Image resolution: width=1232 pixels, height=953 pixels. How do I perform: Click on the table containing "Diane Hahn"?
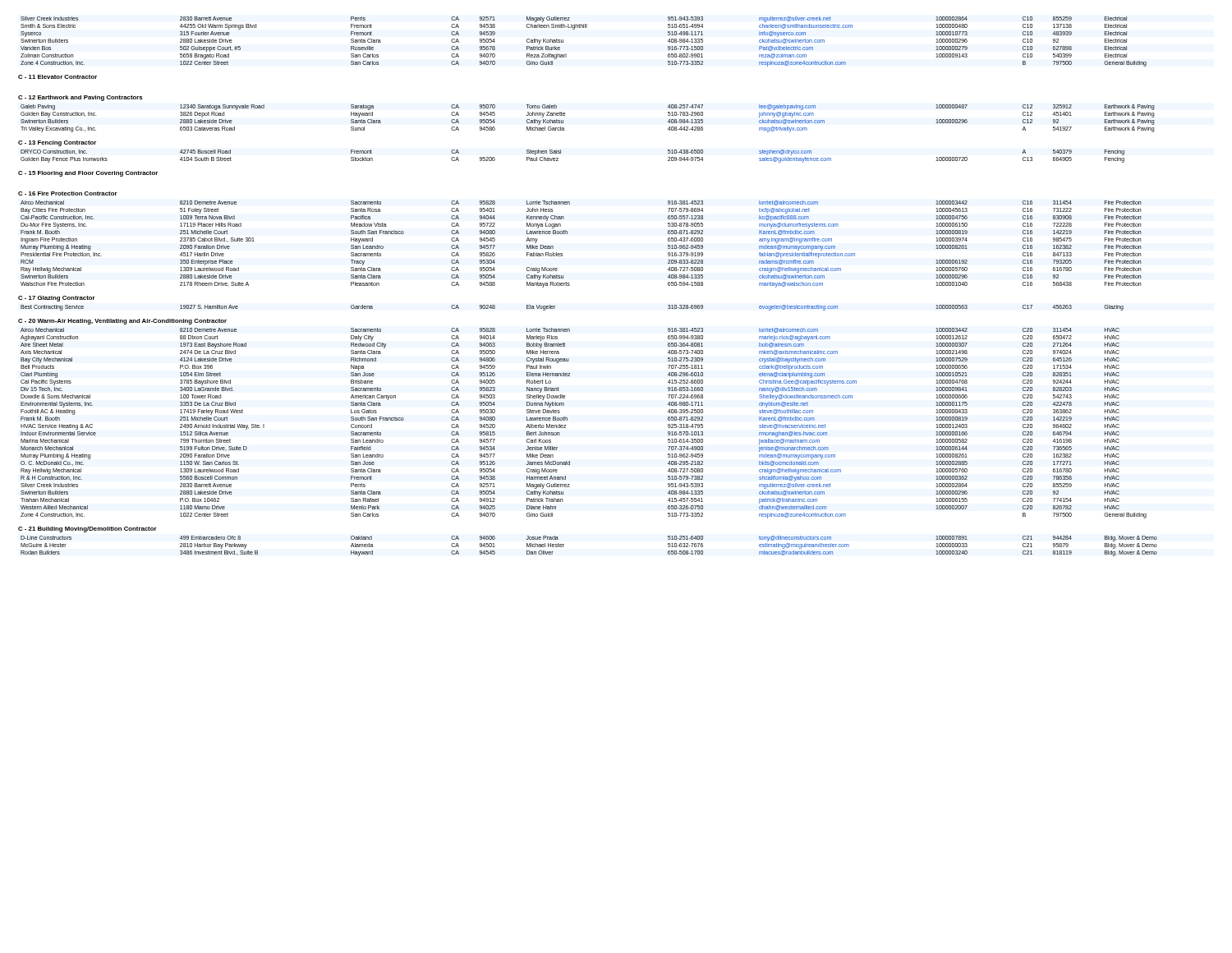coord(616,422)
